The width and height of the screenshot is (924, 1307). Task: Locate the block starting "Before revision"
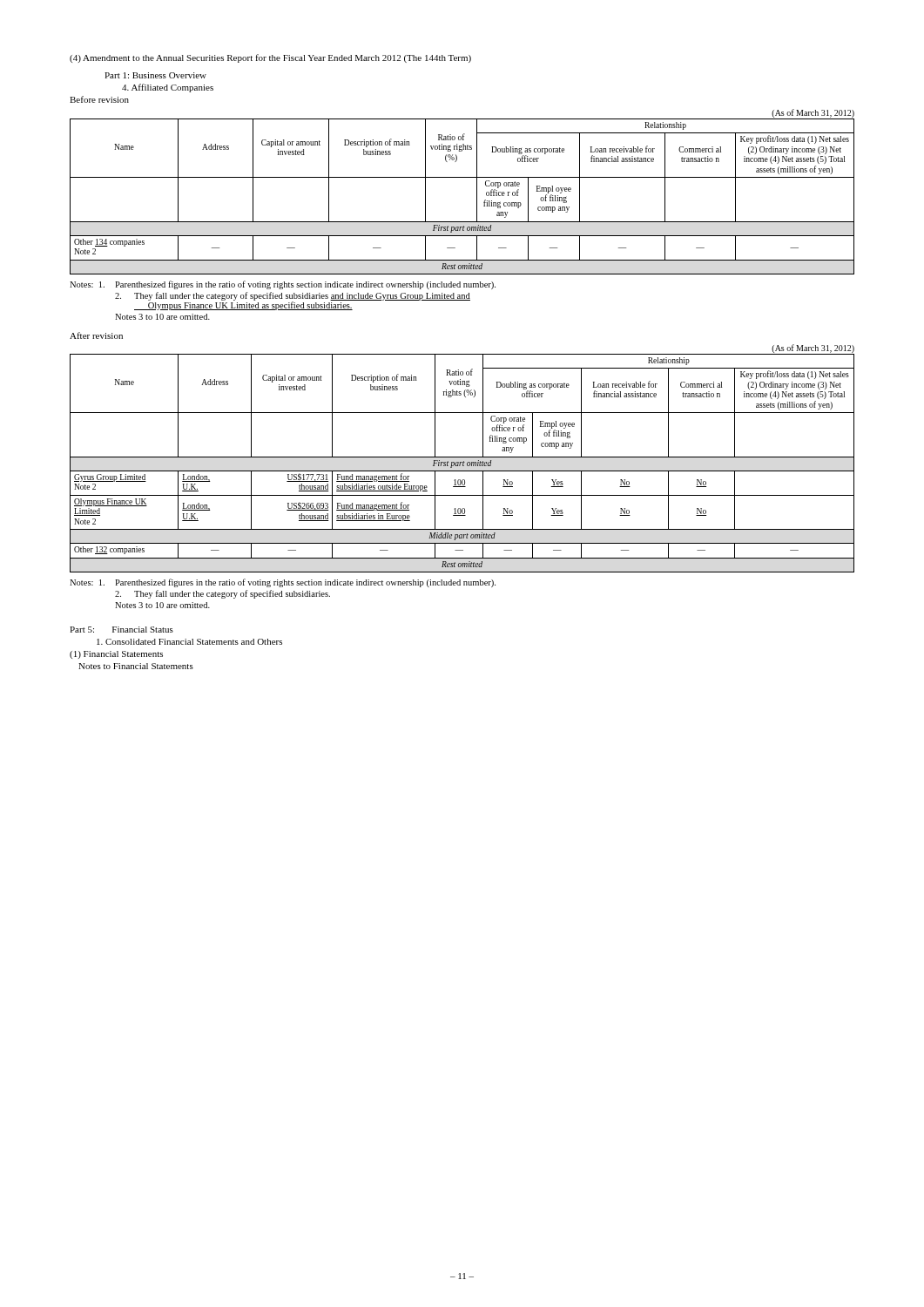coord(99,99)
